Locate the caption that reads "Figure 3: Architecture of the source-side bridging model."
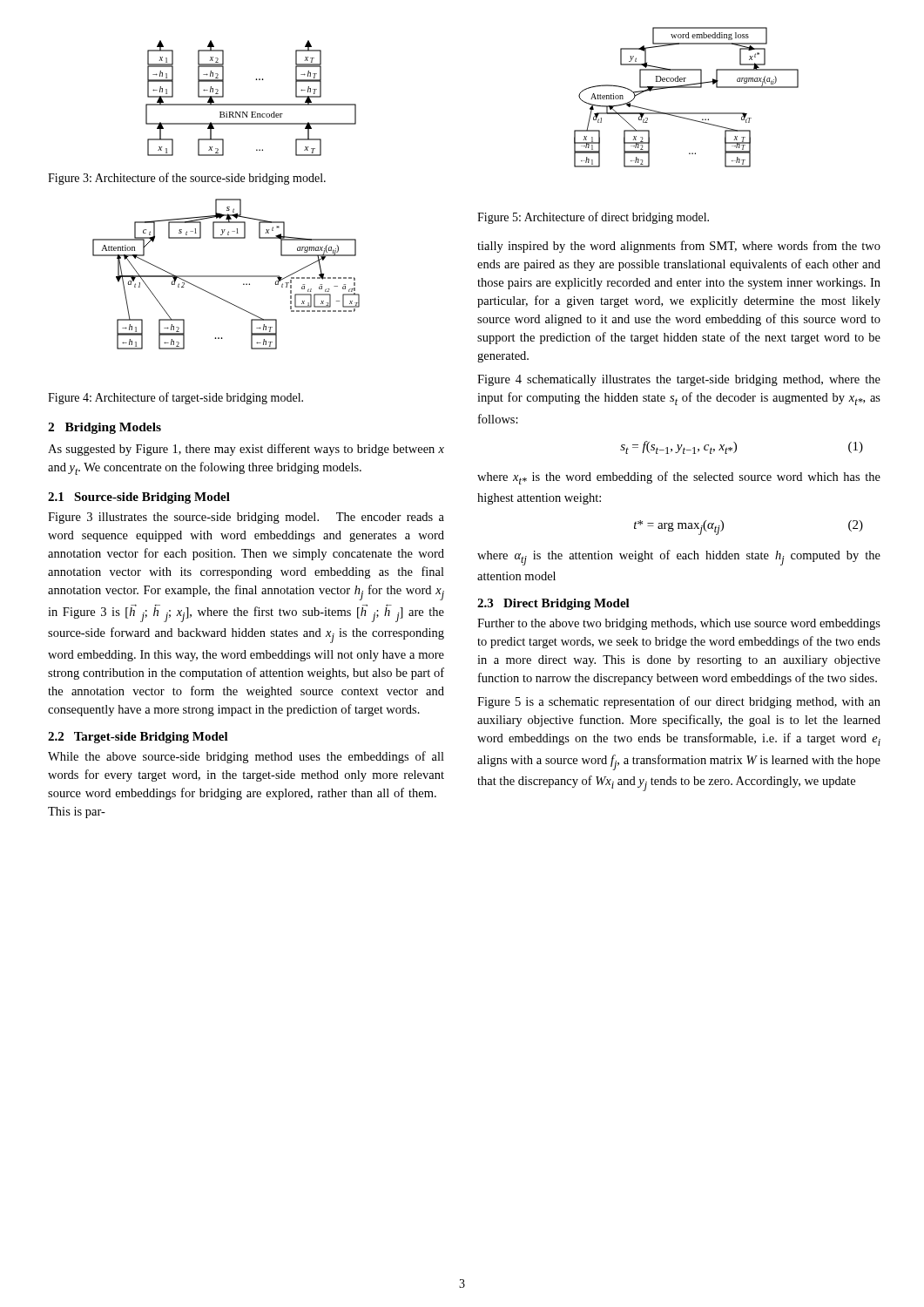The width and height of the screenshot is (924, 1307). tap(187, 178)
